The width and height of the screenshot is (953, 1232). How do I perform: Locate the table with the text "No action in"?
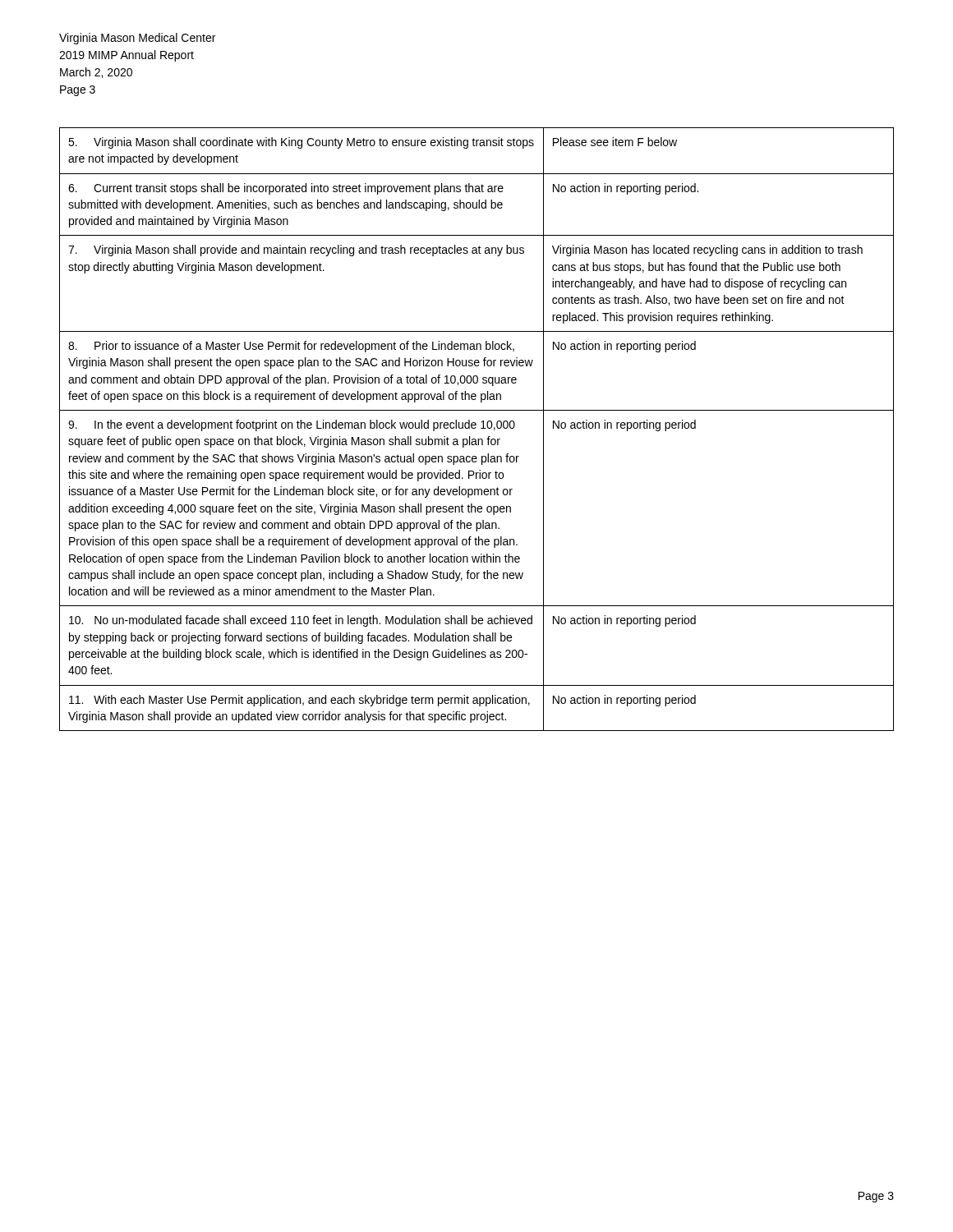[476, 429]
